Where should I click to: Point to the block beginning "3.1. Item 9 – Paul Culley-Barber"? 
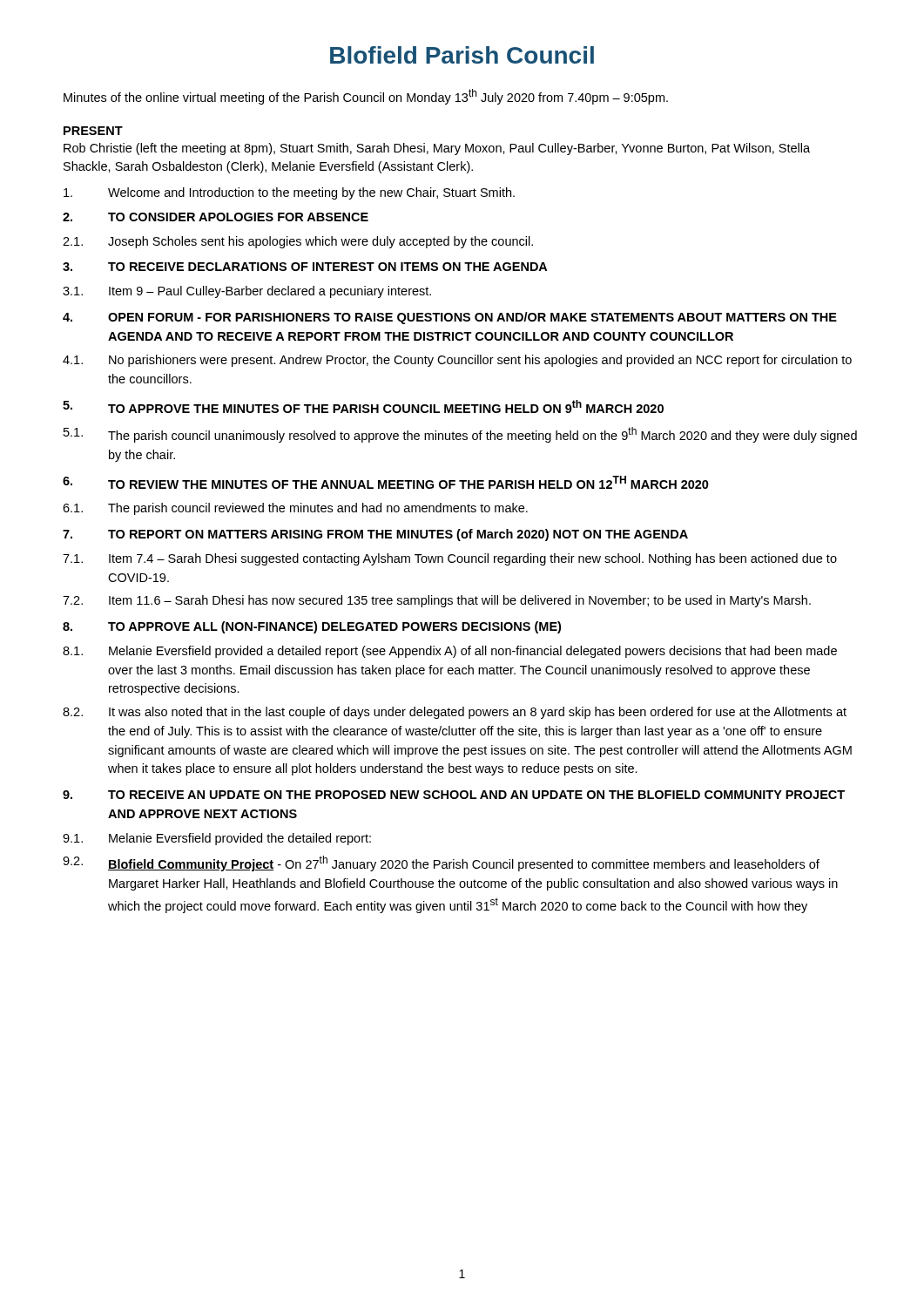coord(247,292)
